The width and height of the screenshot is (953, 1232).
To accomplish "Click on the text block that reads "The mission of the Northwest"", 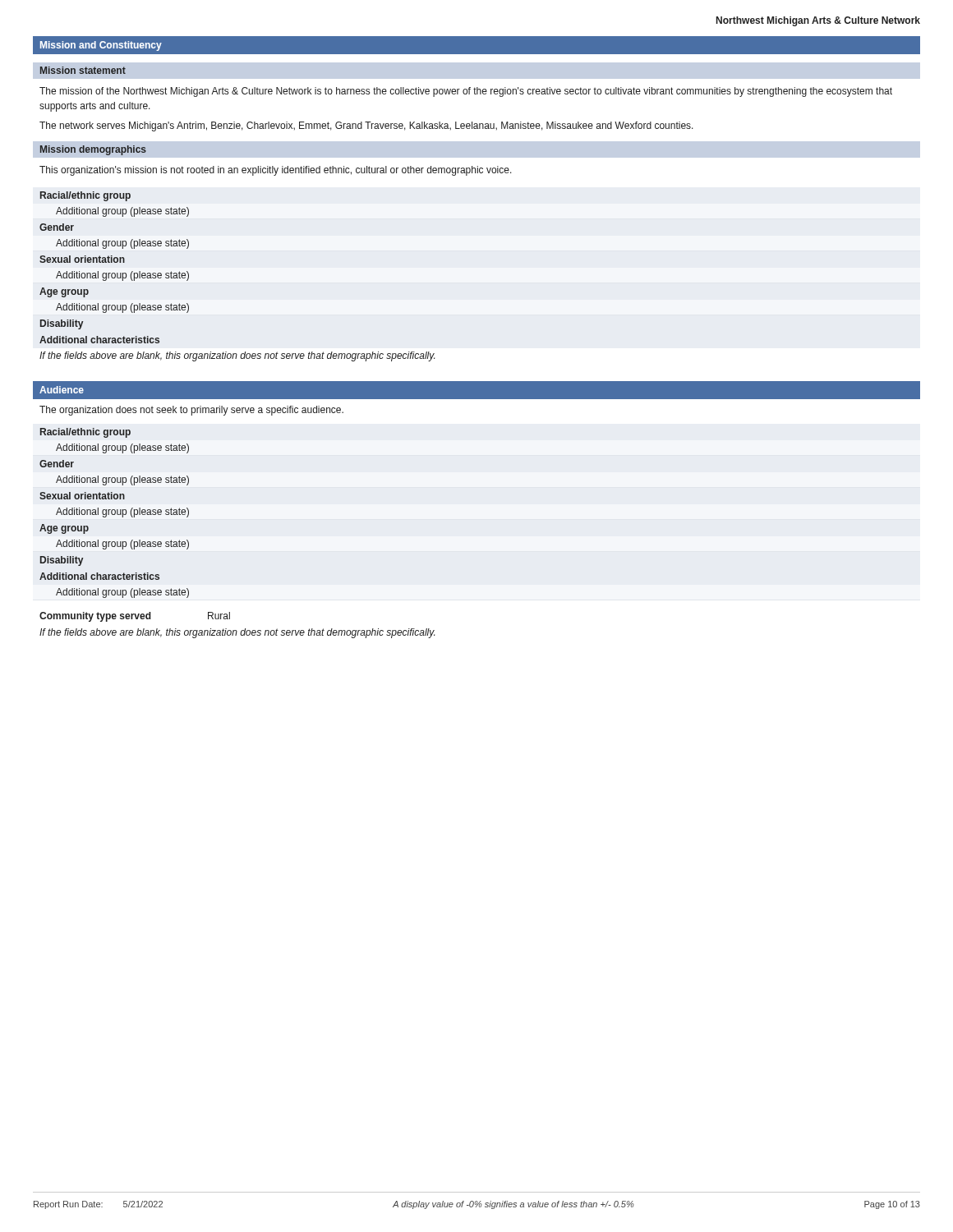I will coord(466,99).
